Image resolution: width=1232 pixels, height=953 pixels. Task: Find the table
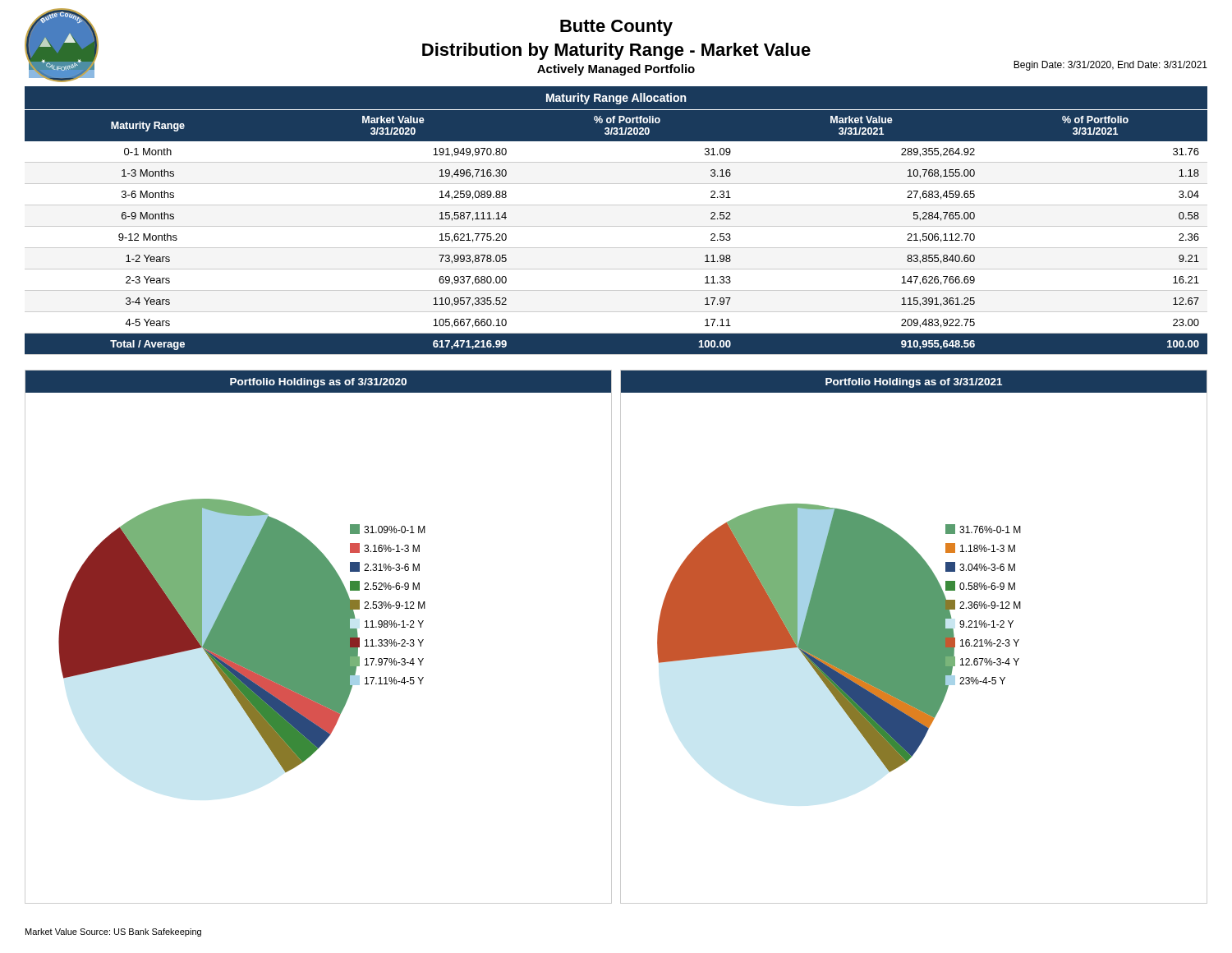tap(616, 221)
